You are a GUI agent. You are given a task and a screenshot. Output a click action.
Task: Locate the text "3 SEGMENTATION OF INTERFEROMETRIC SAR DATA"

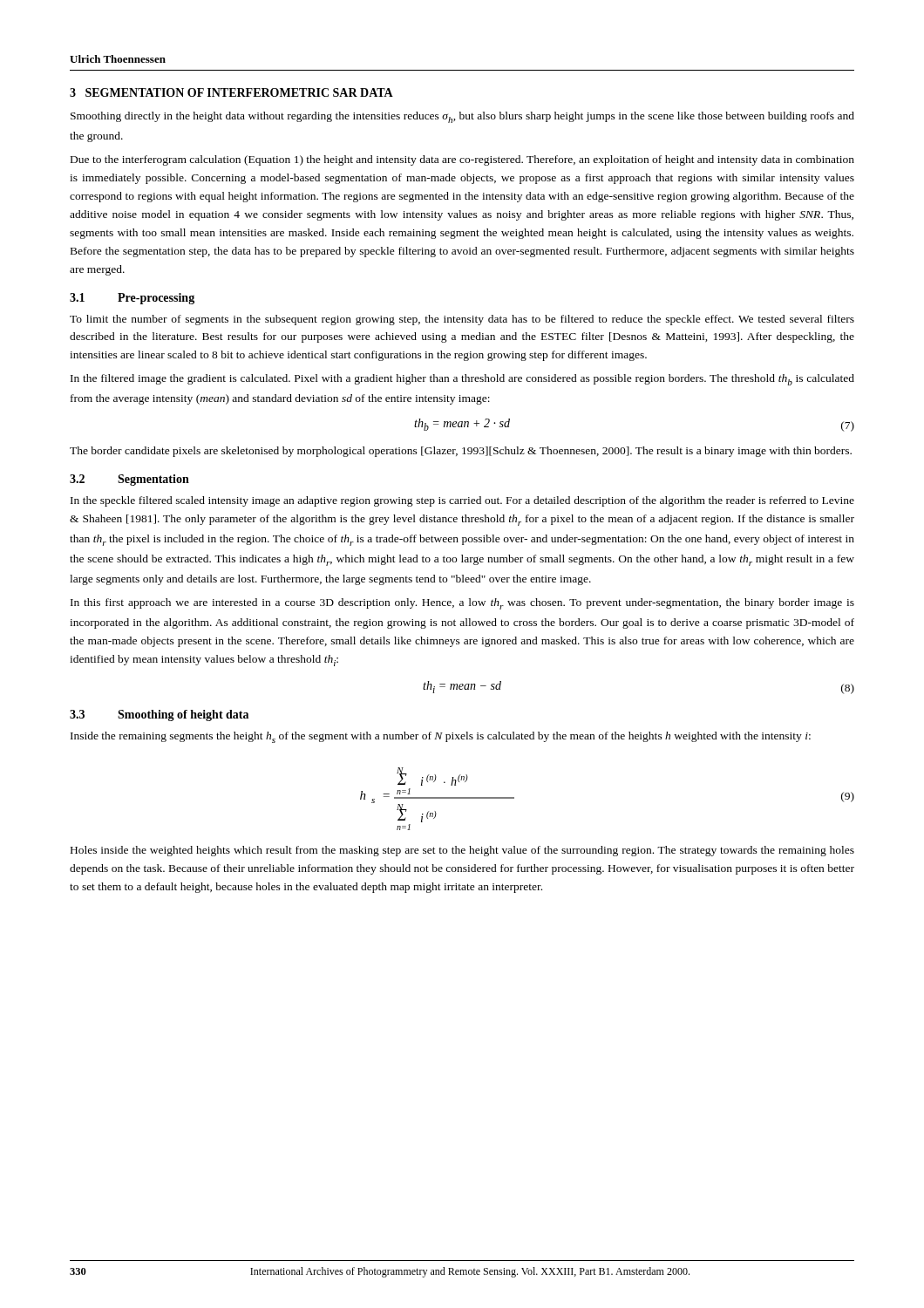pos(231,93)
